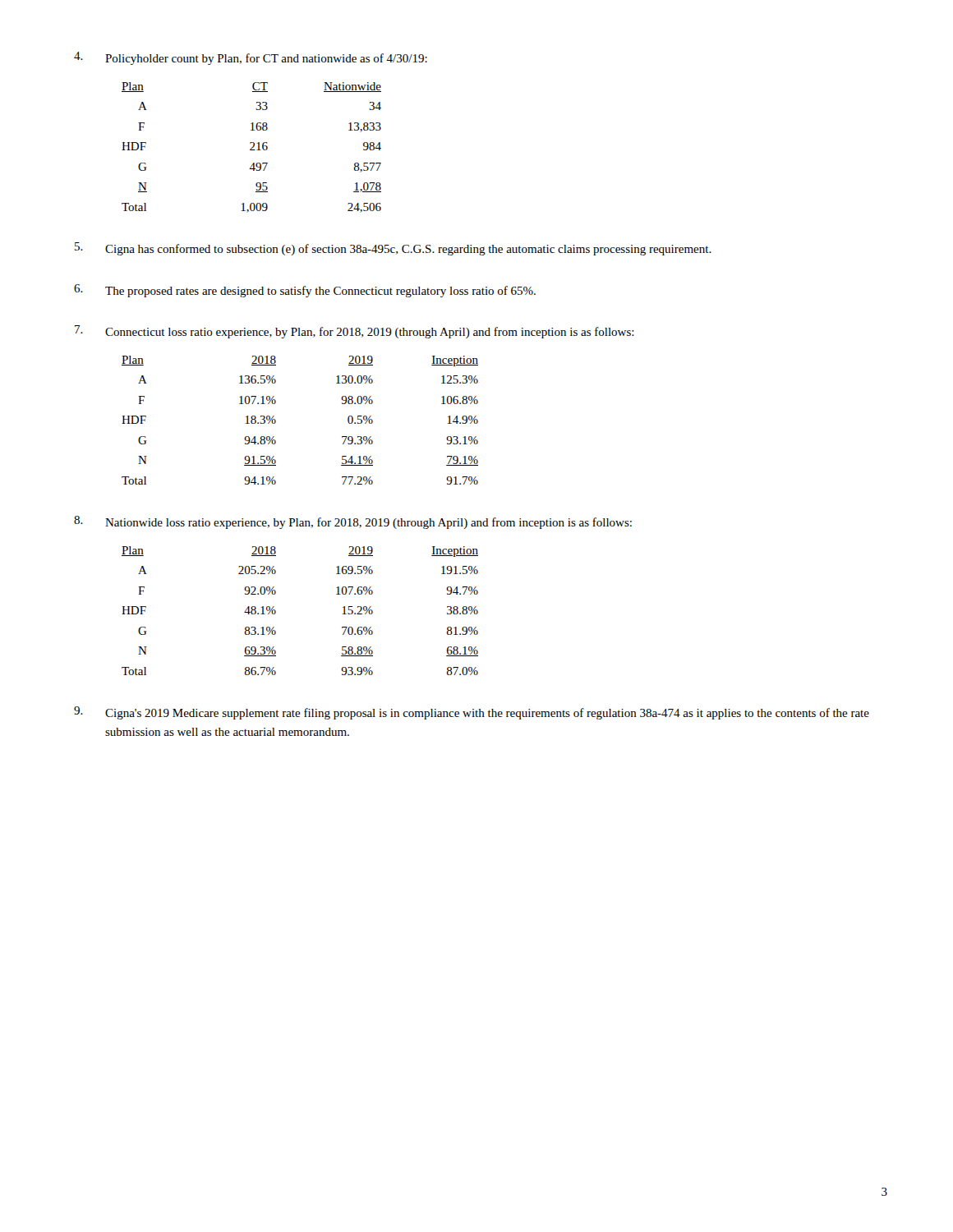Find the block starting "4. Policyholder count by Plan, for"
Viewport: 953px width, 1232px height.
251,58
